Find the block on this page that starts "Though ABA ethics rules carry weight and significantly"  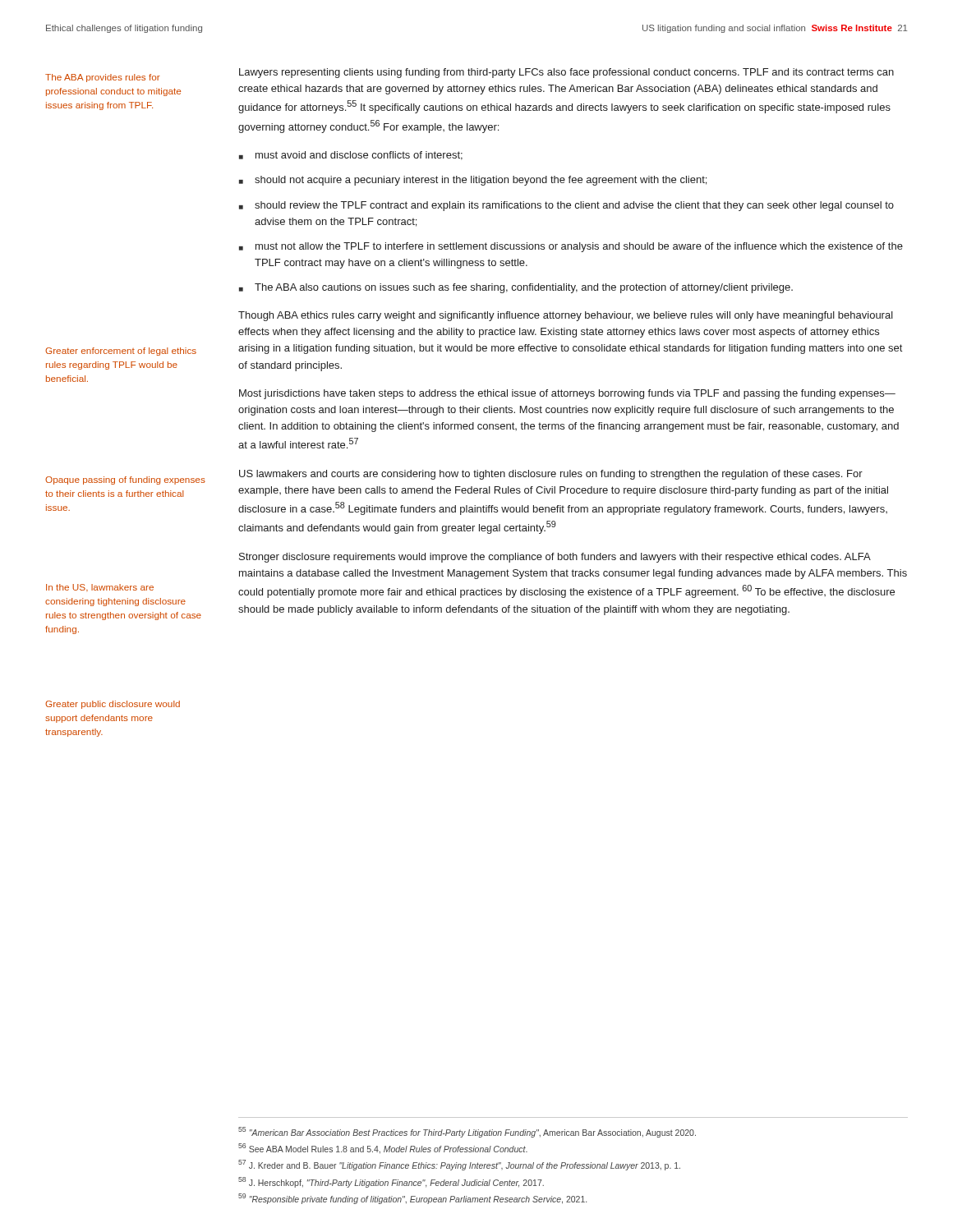[x=573, y=340]
